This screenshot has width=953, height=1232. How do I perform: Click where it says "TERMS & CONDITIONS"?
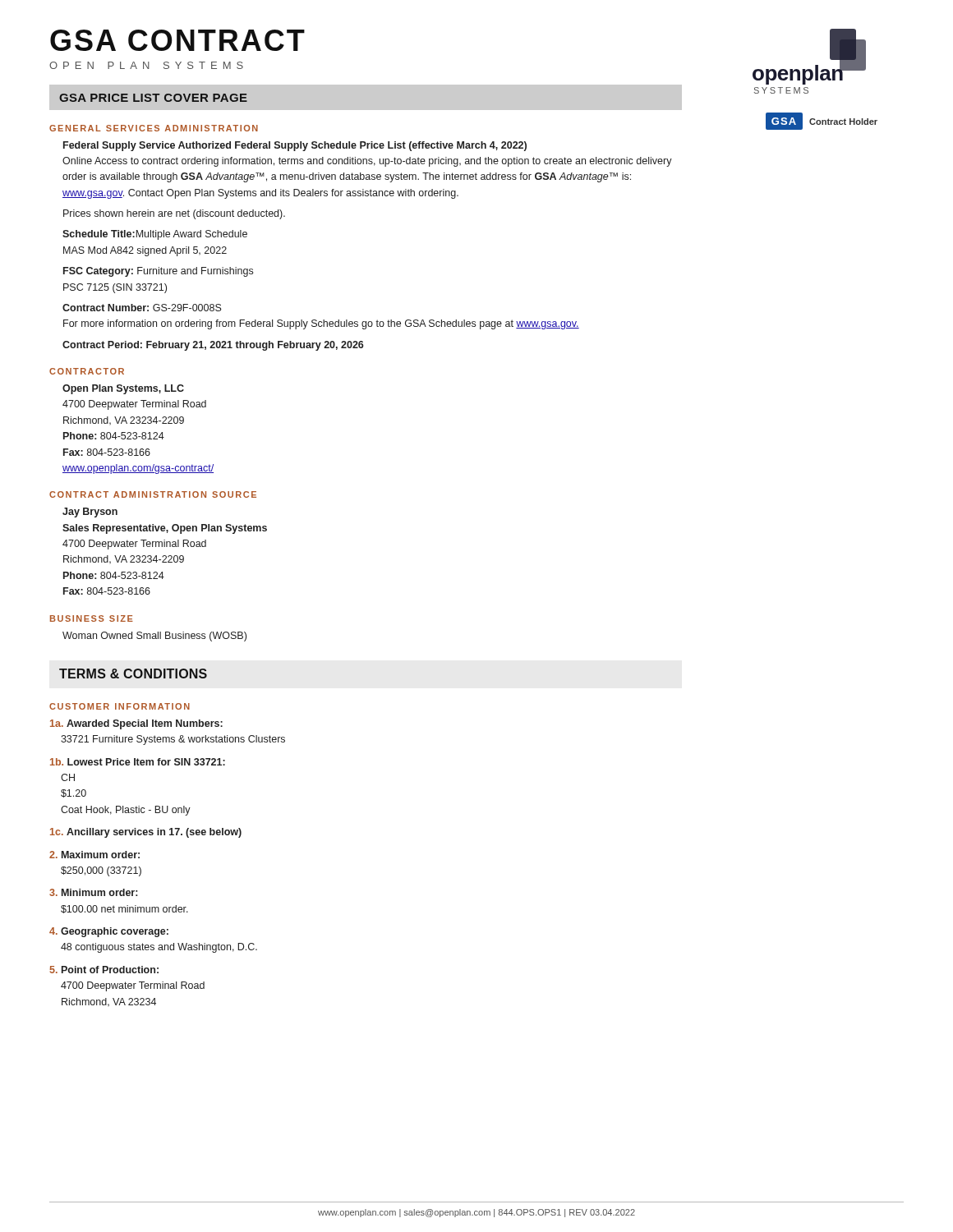click(x=133, y=674)
